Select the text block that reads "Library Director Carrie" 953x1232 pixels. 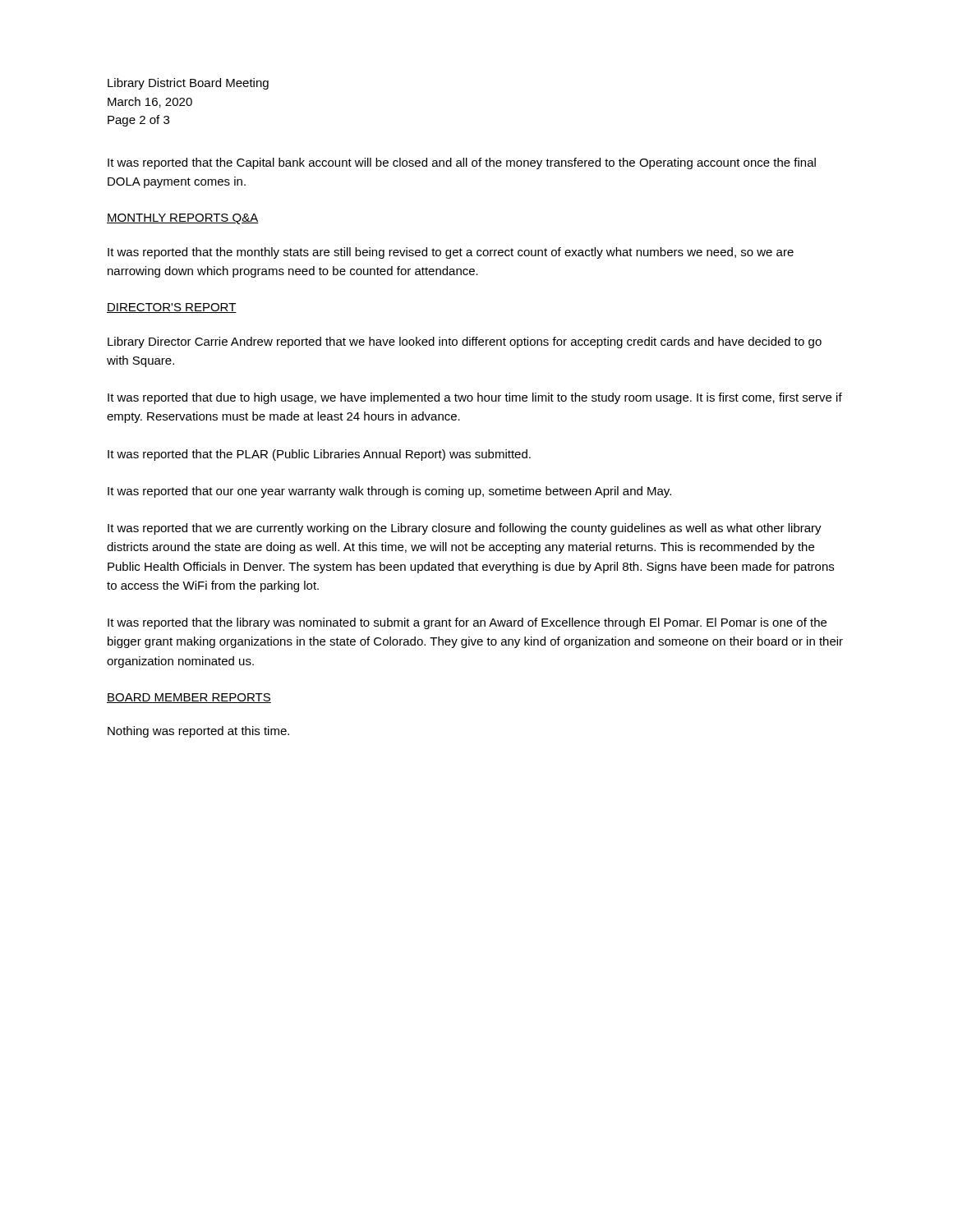coord(464,350)
